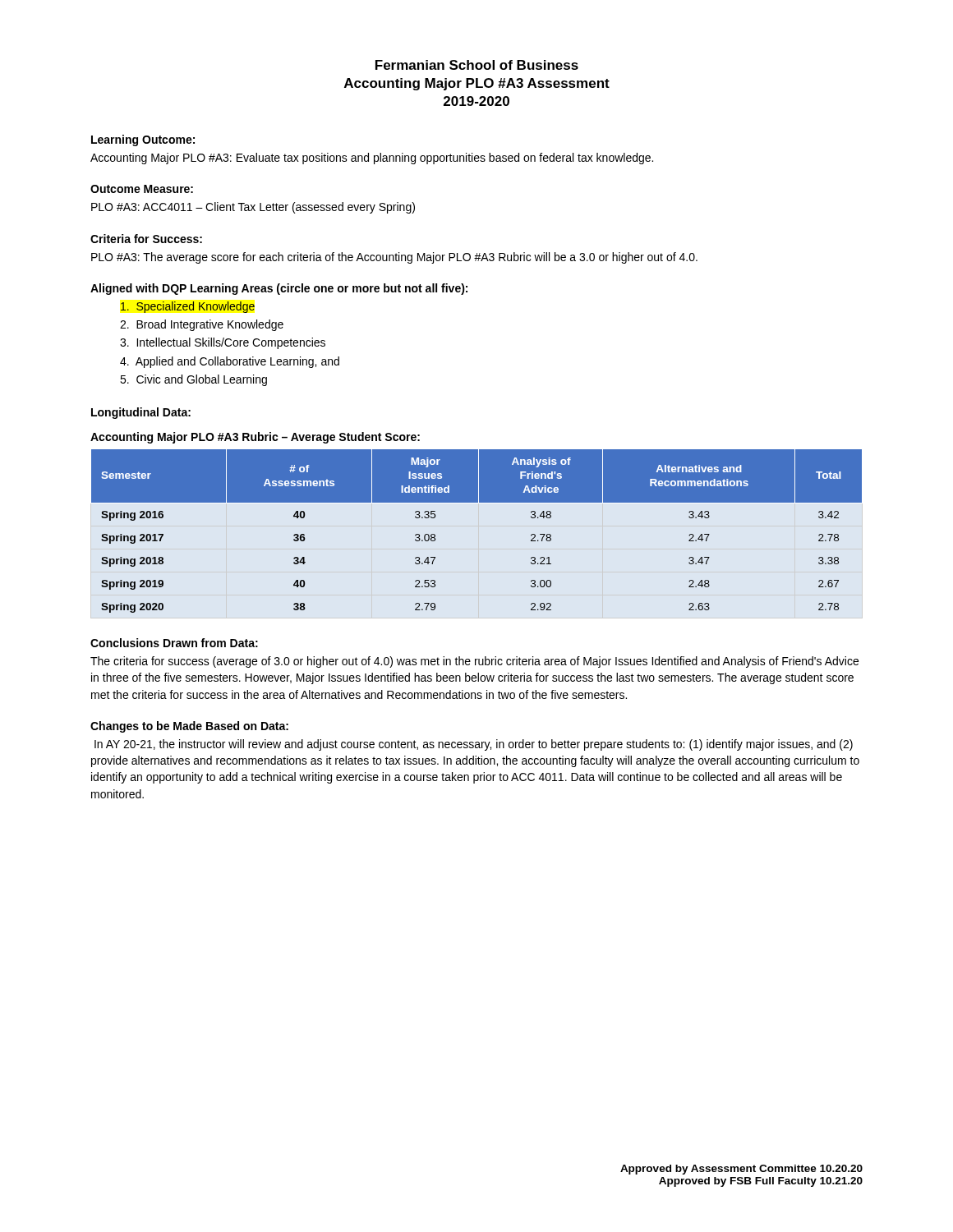Select the table that reads "Spring 2016"
The height and width of the screenshot is (1232, 953).
click(x=476, y=534)
